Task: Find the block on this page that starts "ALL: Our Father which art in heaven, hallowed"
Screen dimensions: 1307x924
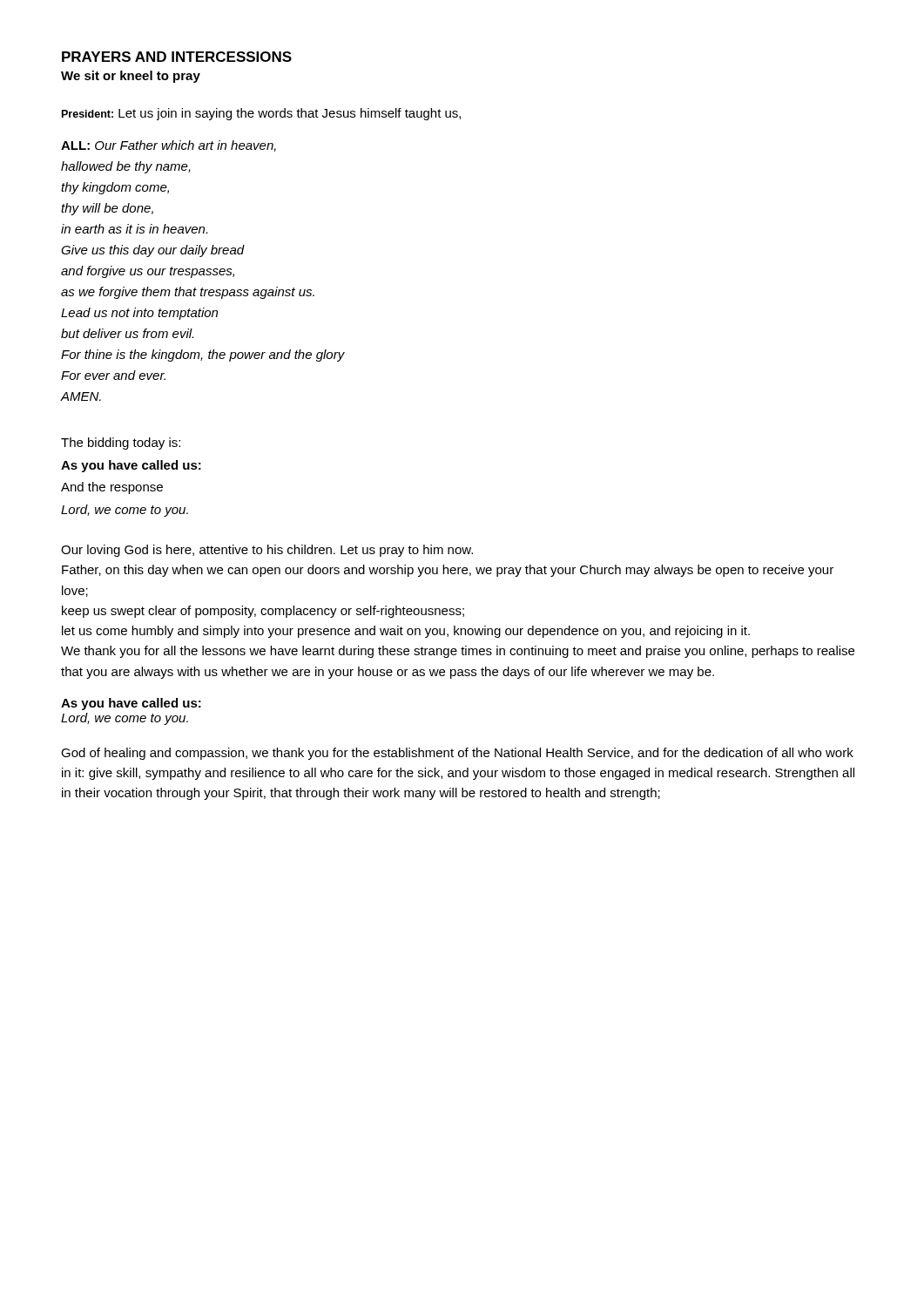Action: pyautogui.click(x=203, y=271)
